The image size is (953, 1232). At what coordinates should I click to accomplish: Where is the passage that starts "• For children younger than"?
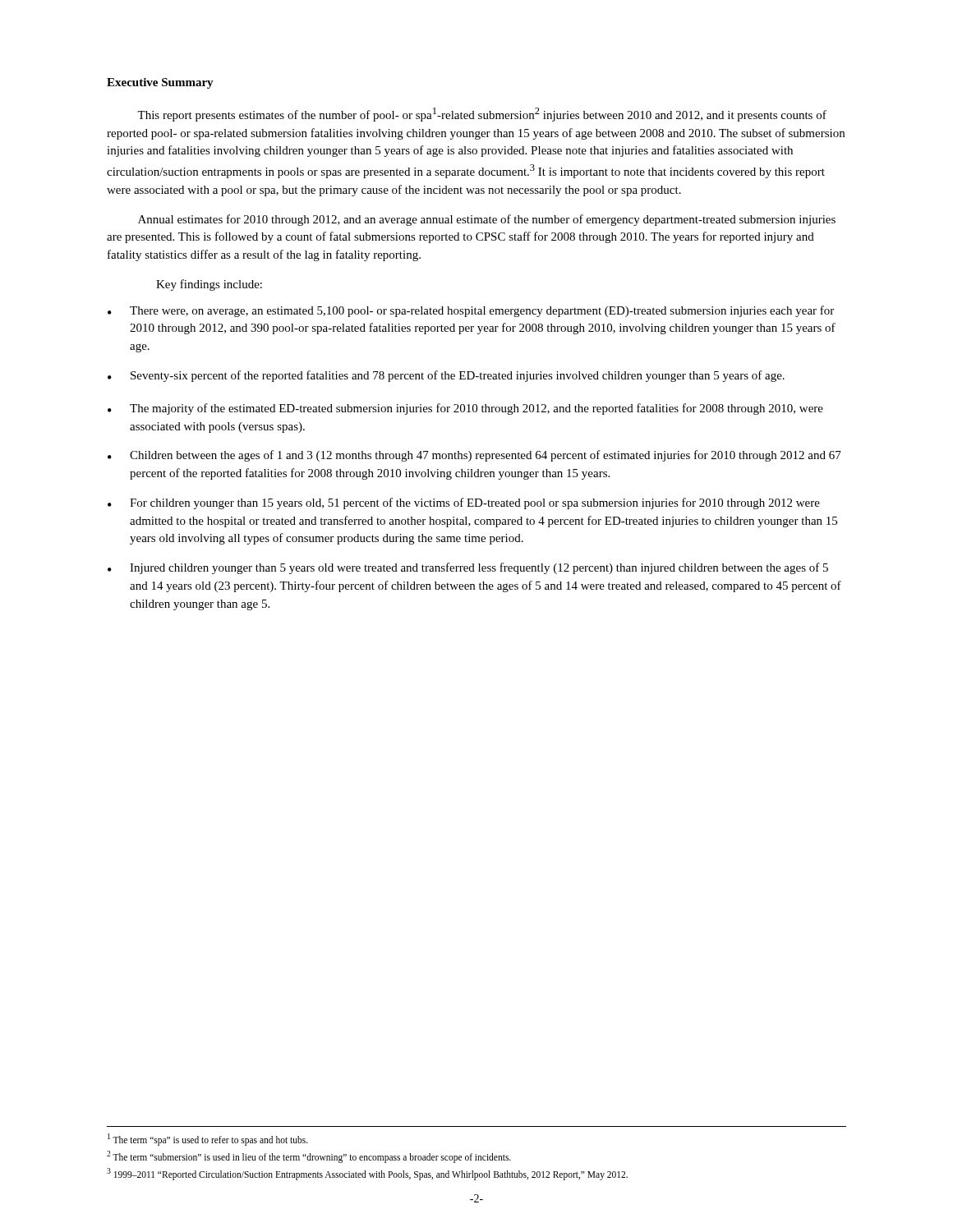[x=476, y=521]
